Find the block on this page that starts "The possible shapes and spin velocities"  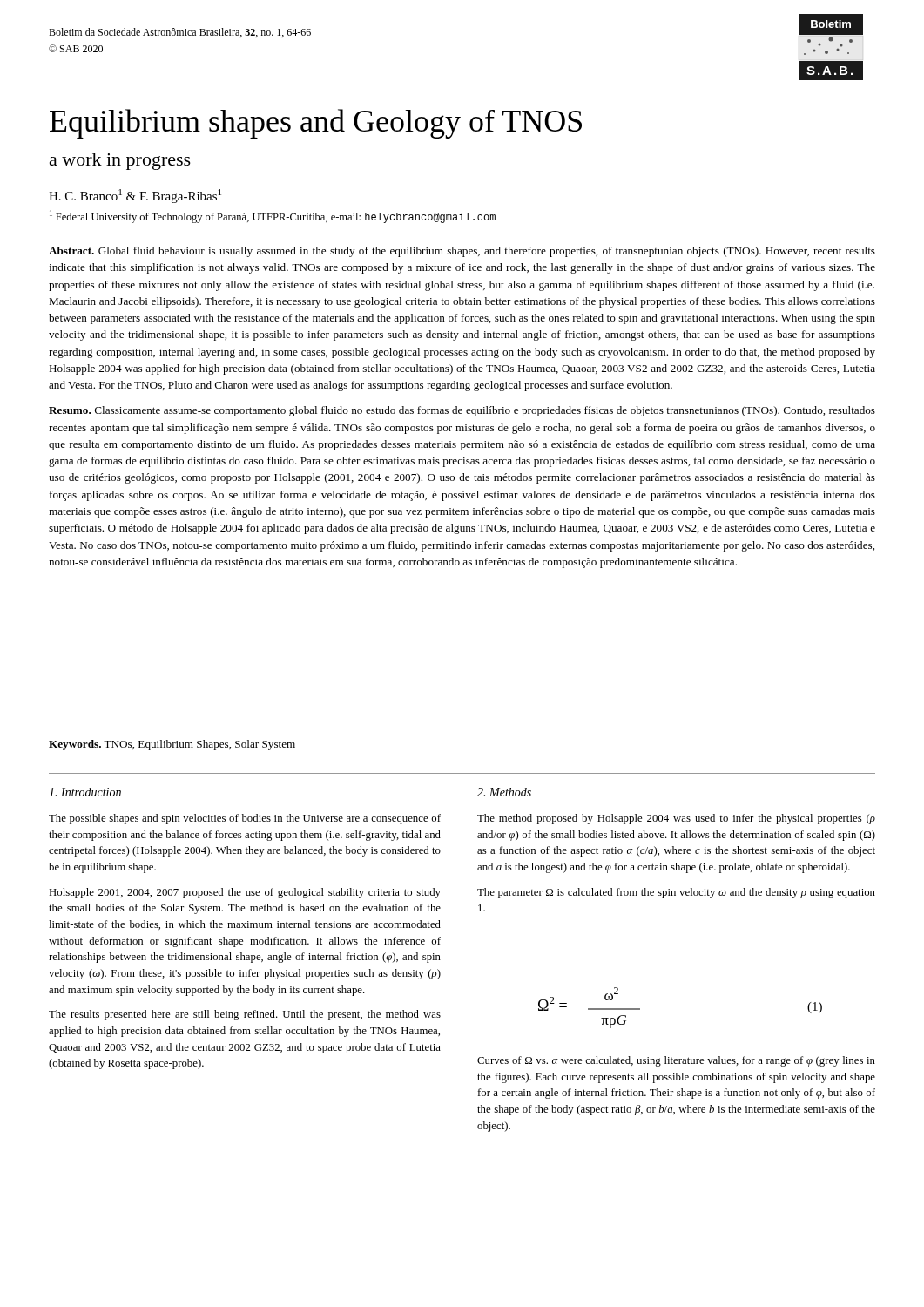click(x=245, y=941)
